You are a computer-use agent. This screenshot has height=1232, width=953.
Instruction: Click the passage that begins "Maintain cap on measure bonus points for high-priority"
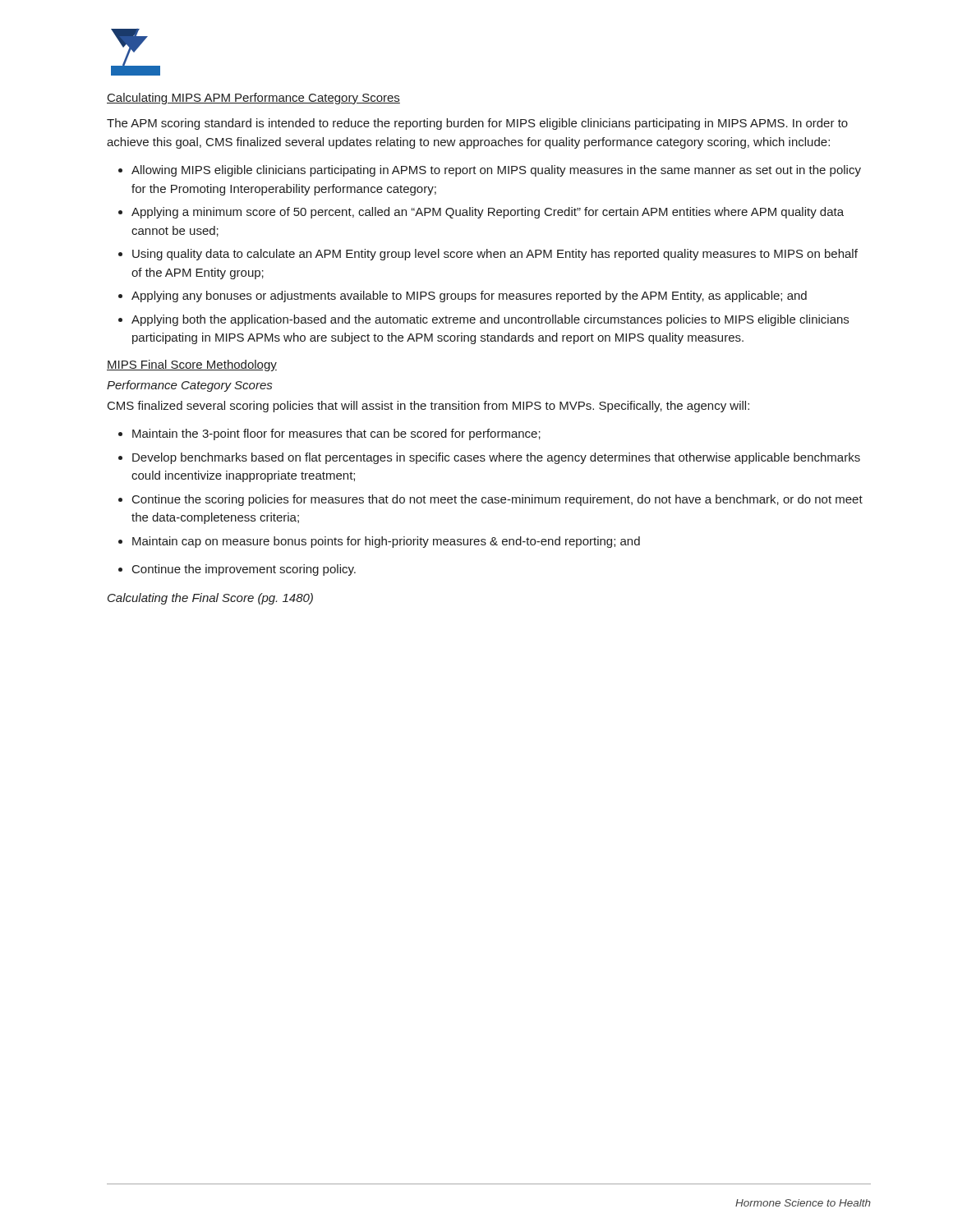386,540
